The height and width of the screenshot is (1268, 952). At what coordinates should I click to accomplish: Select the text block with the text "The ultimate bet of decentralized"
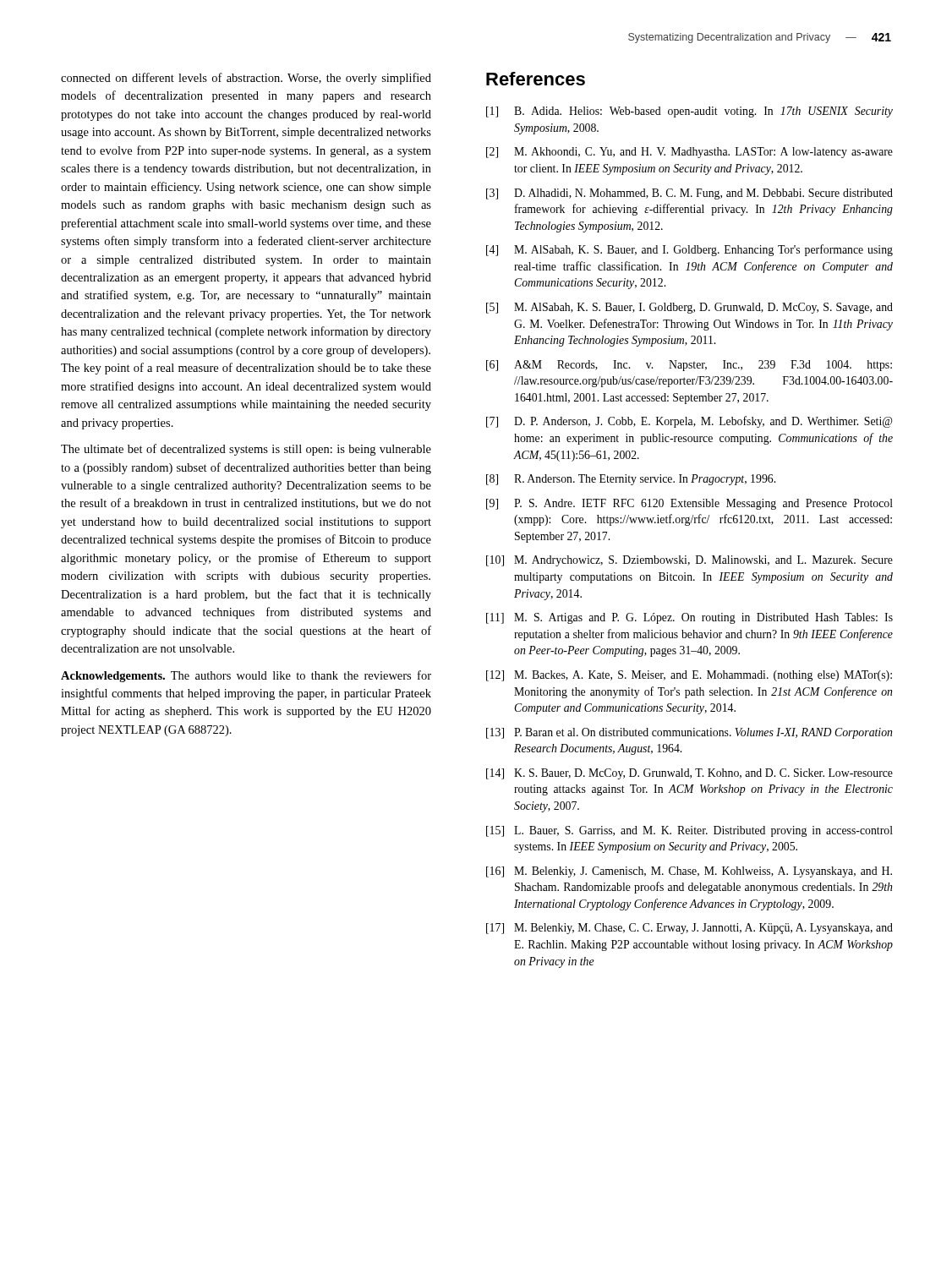[246, 549]
